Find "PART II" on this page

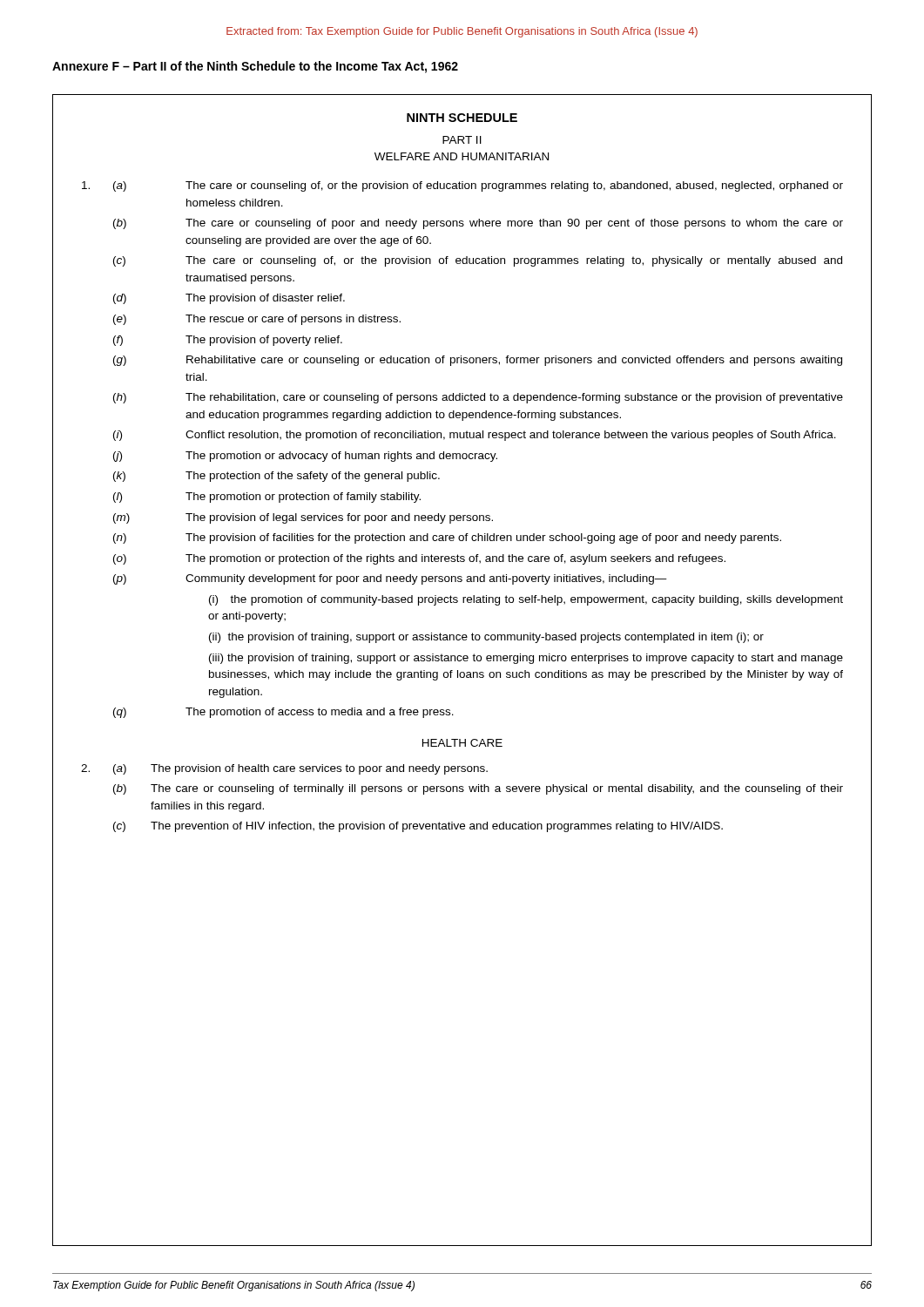462,140
